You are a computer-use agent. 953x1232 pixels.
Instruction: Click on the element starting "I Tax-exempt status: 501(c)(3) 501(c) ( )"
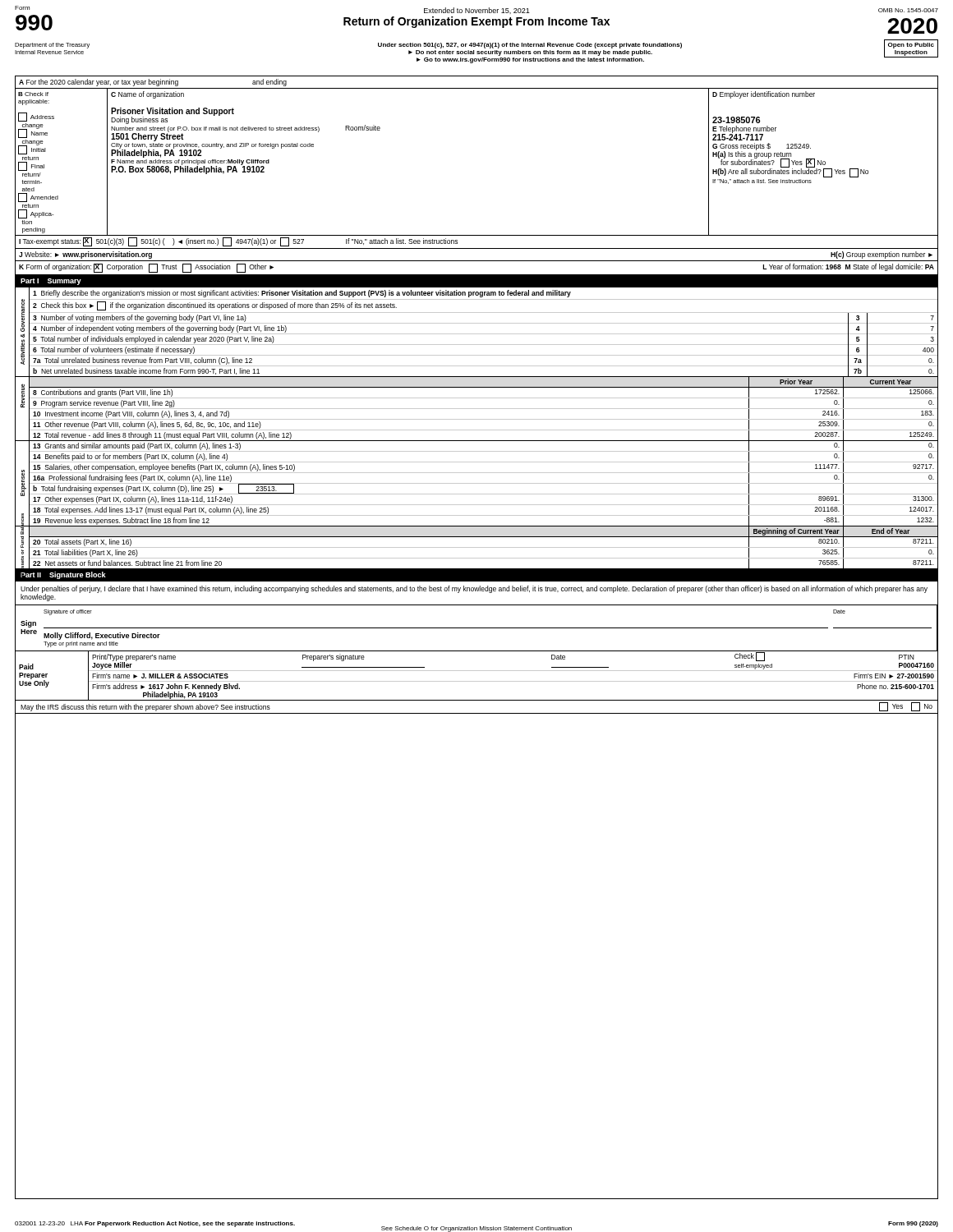[238, 242]
